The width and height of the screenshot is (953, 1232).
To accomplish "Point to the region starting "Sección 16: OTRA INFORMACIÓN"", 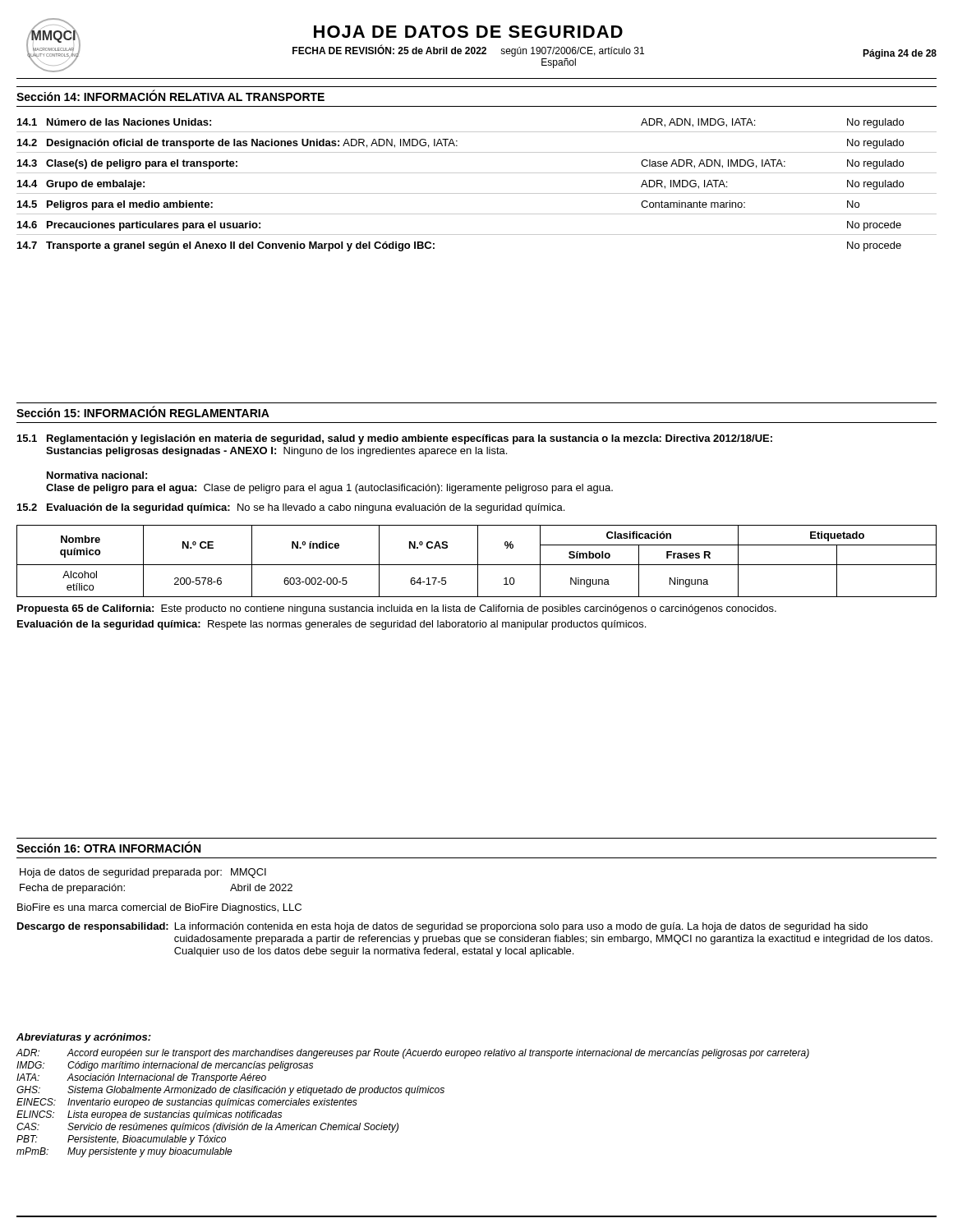I will (x=109, y=848).
